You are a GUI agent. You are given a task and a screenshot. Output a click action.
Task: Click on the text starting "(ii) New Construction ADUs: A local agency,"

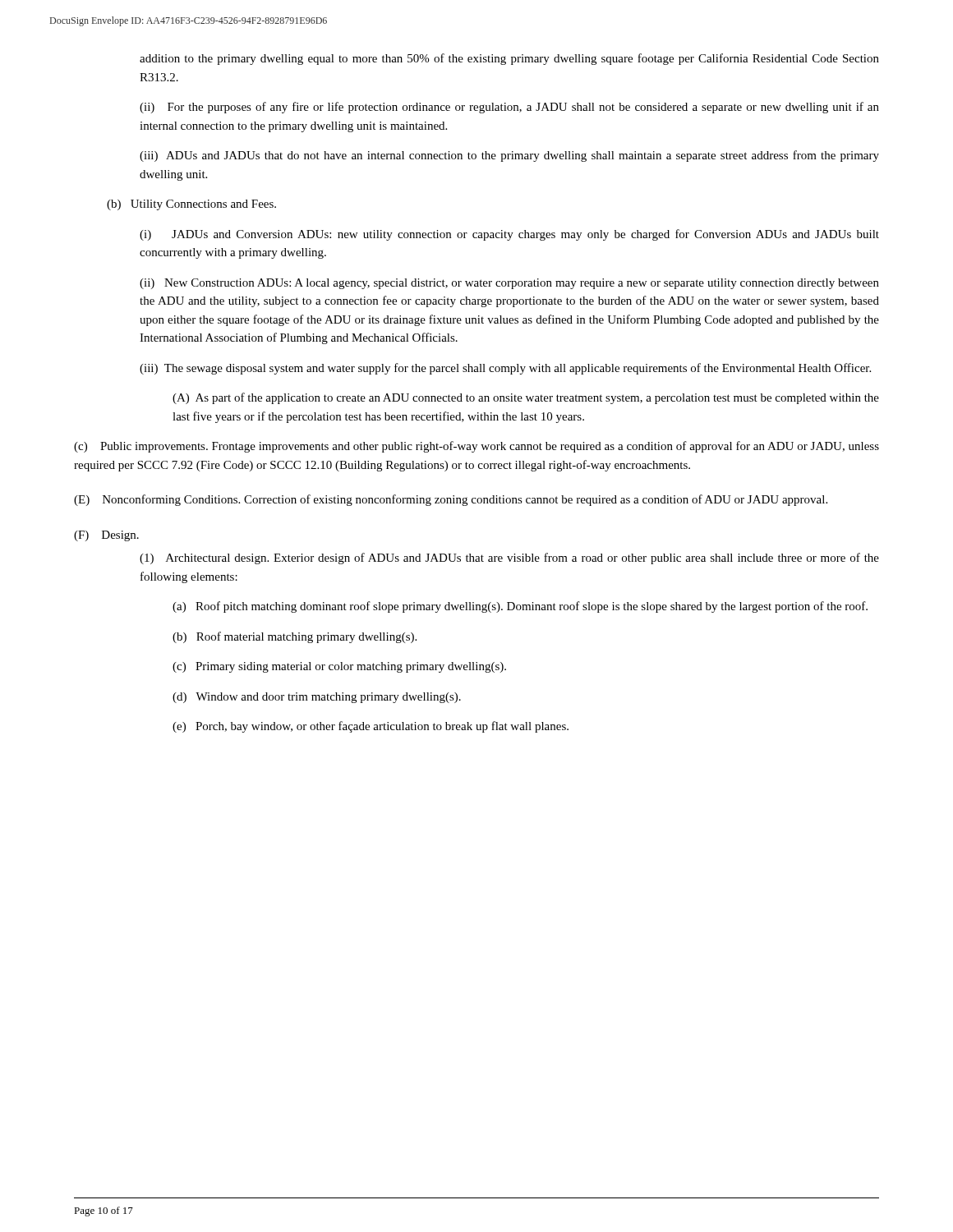(x=509, y=310)
